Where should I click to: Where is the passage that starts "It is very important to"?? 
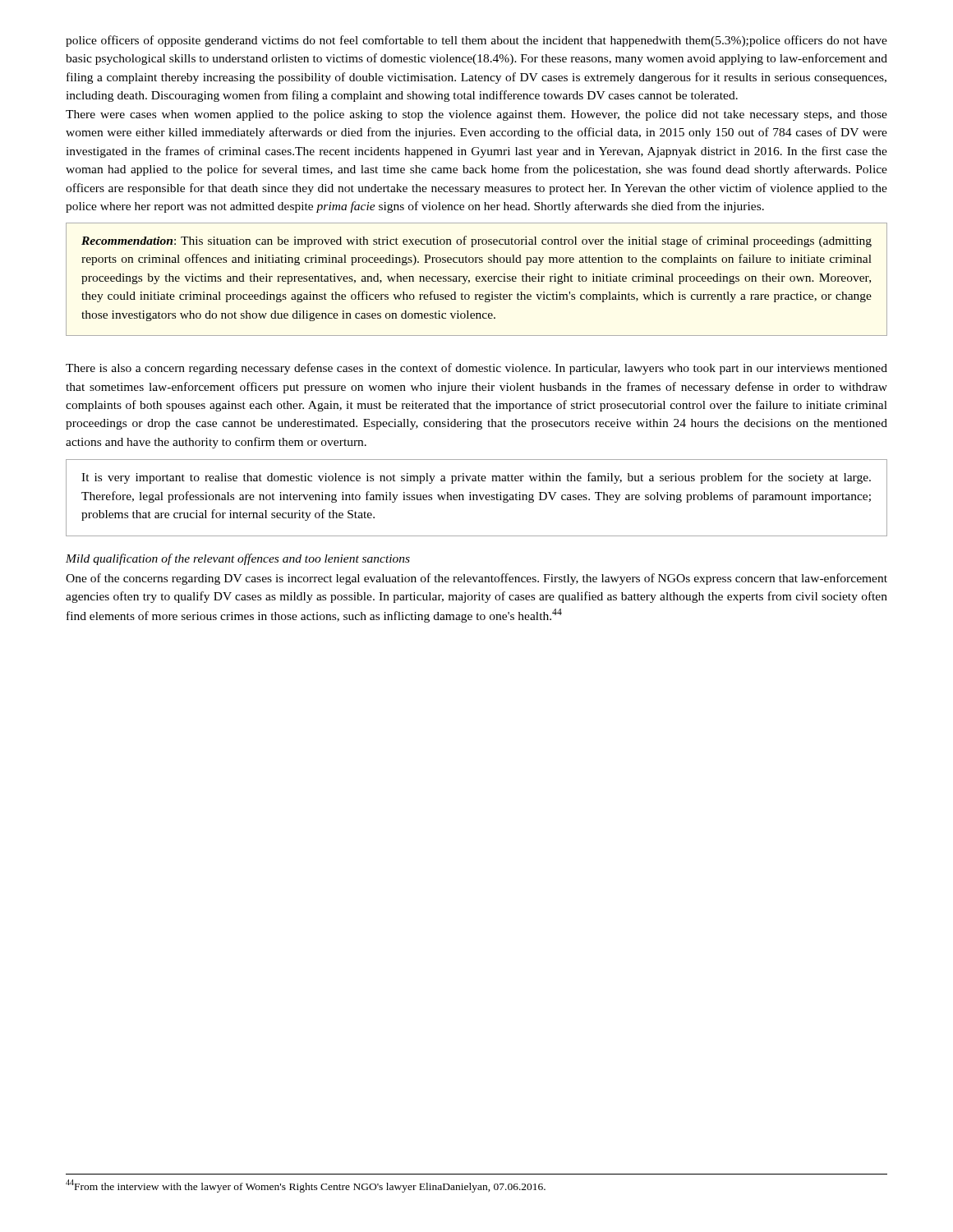[476, 496]
